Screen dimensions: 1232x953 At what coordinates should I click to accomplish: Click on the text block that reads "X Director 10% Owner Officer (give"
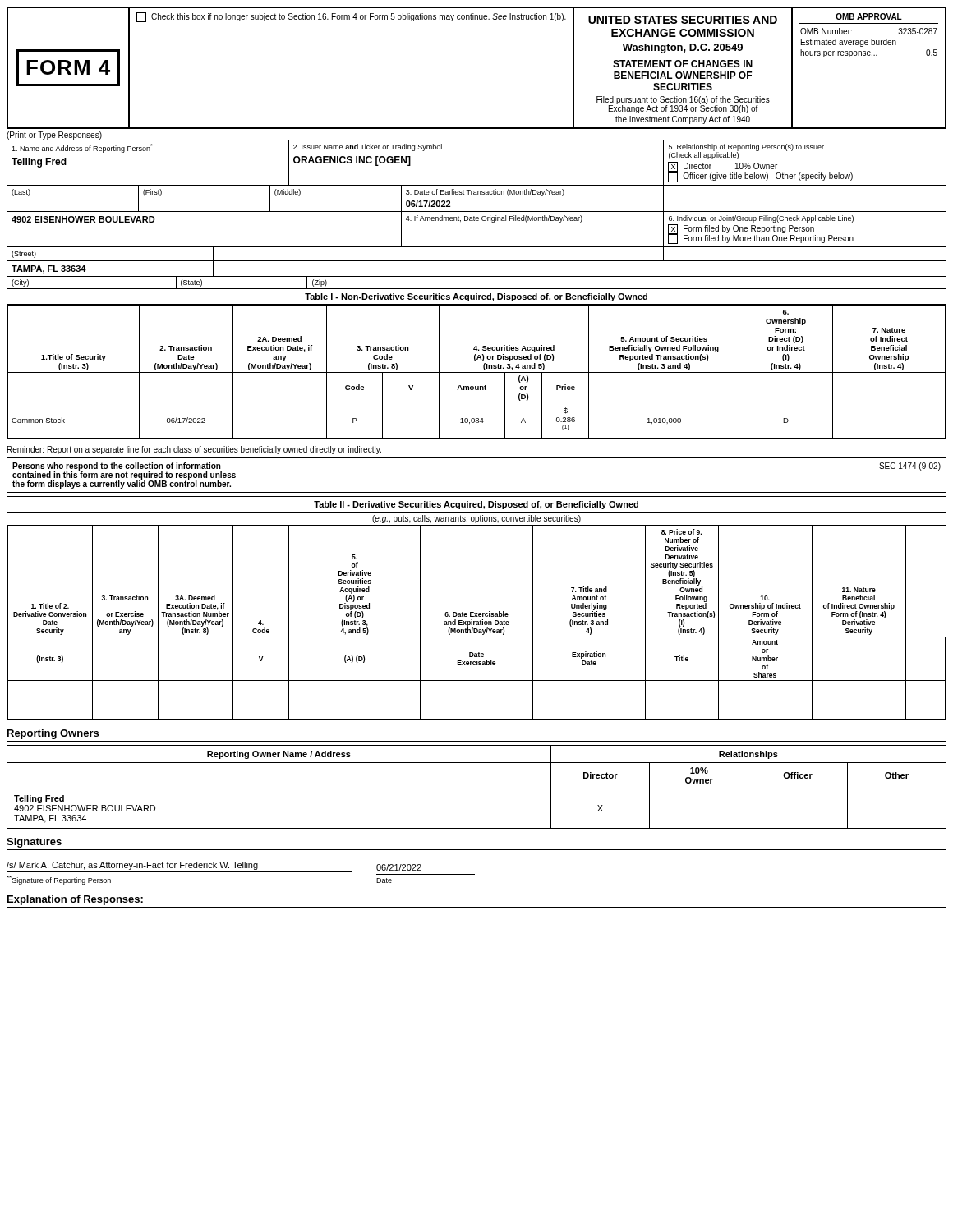click(x=761, y=172)
